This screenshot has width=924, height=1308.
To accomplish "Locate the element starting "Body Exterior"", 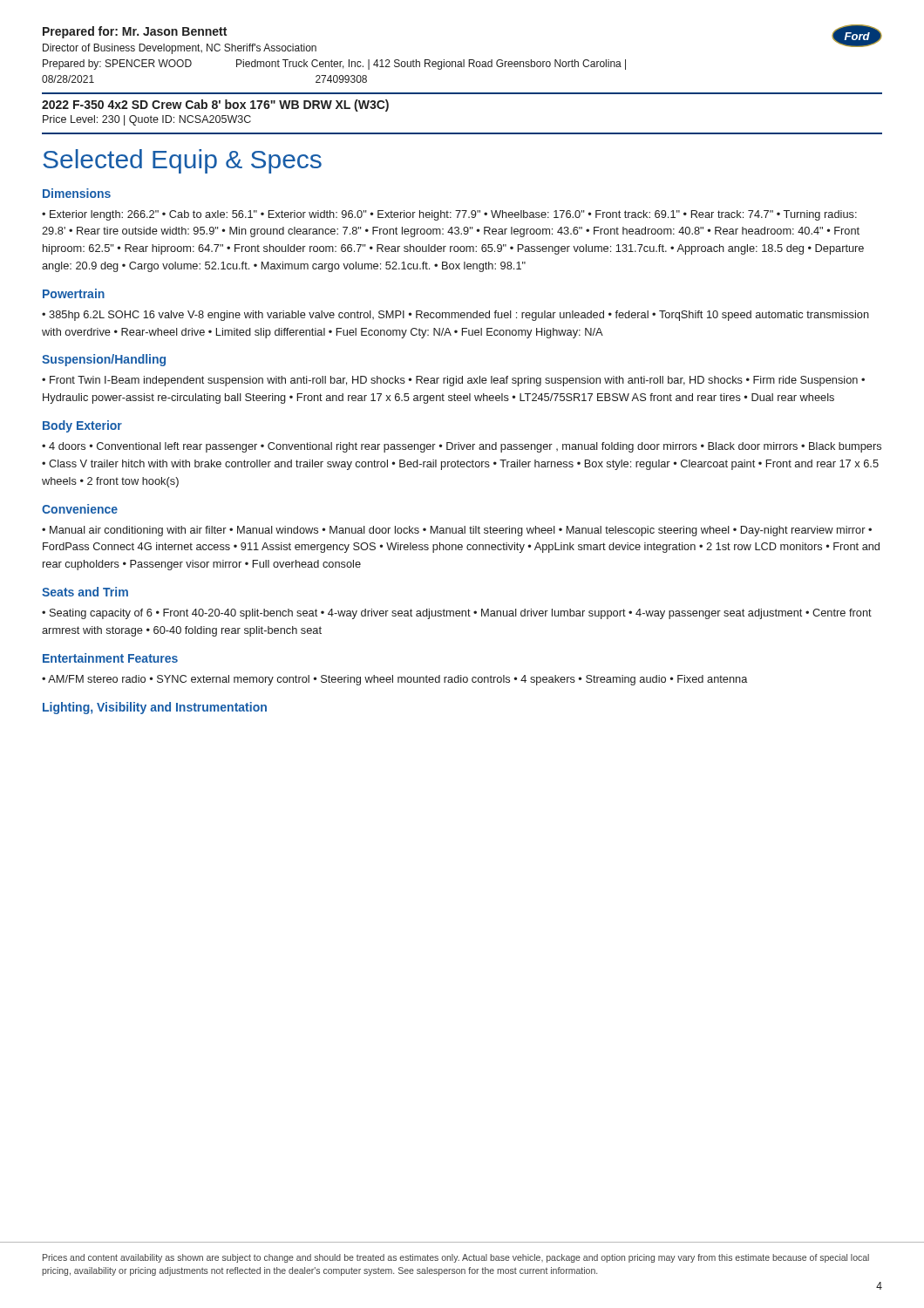I will click(82, 426).
